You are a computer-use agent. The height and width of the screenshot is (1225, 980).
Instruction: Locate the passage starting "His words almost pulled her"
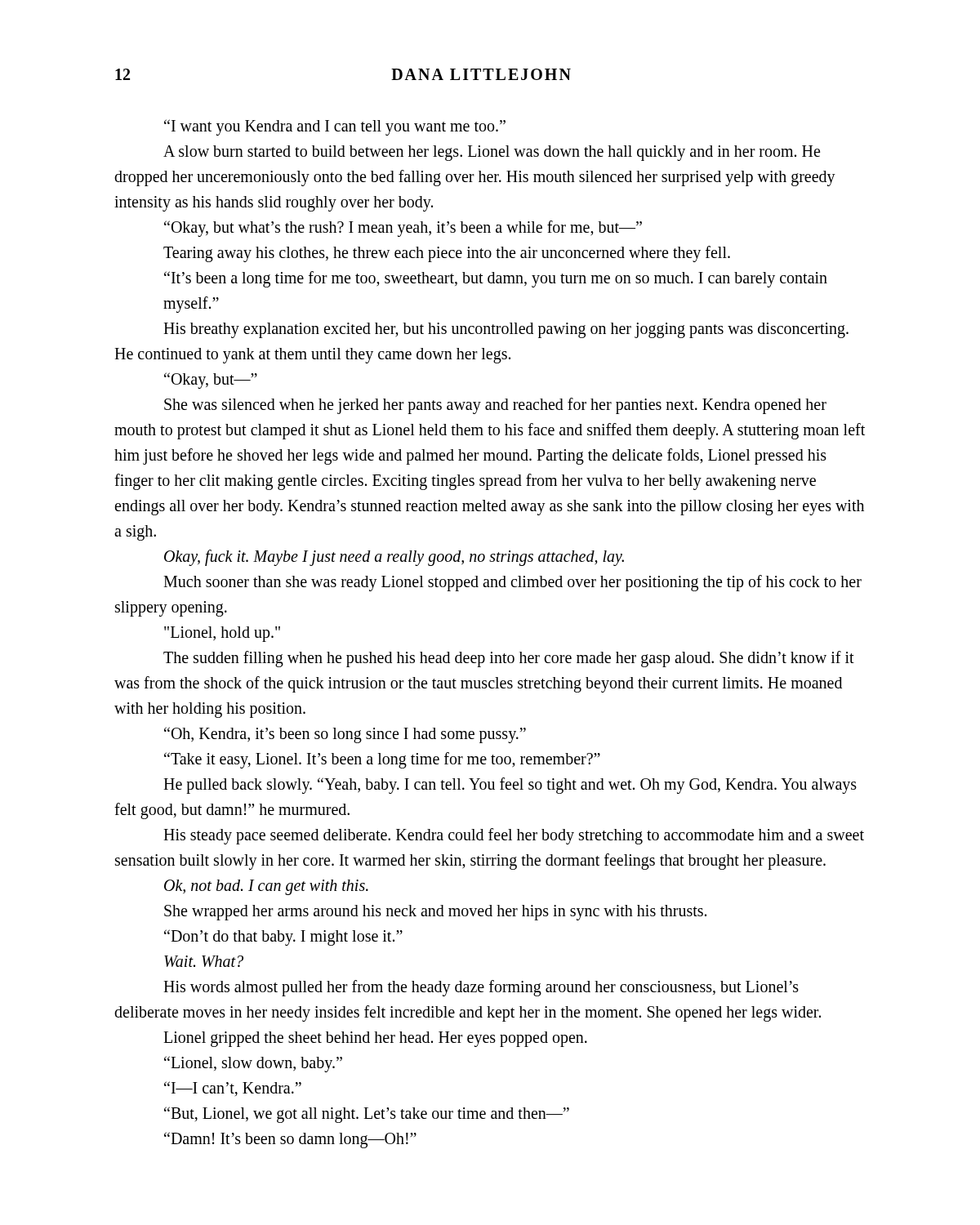pos(490,1000)
